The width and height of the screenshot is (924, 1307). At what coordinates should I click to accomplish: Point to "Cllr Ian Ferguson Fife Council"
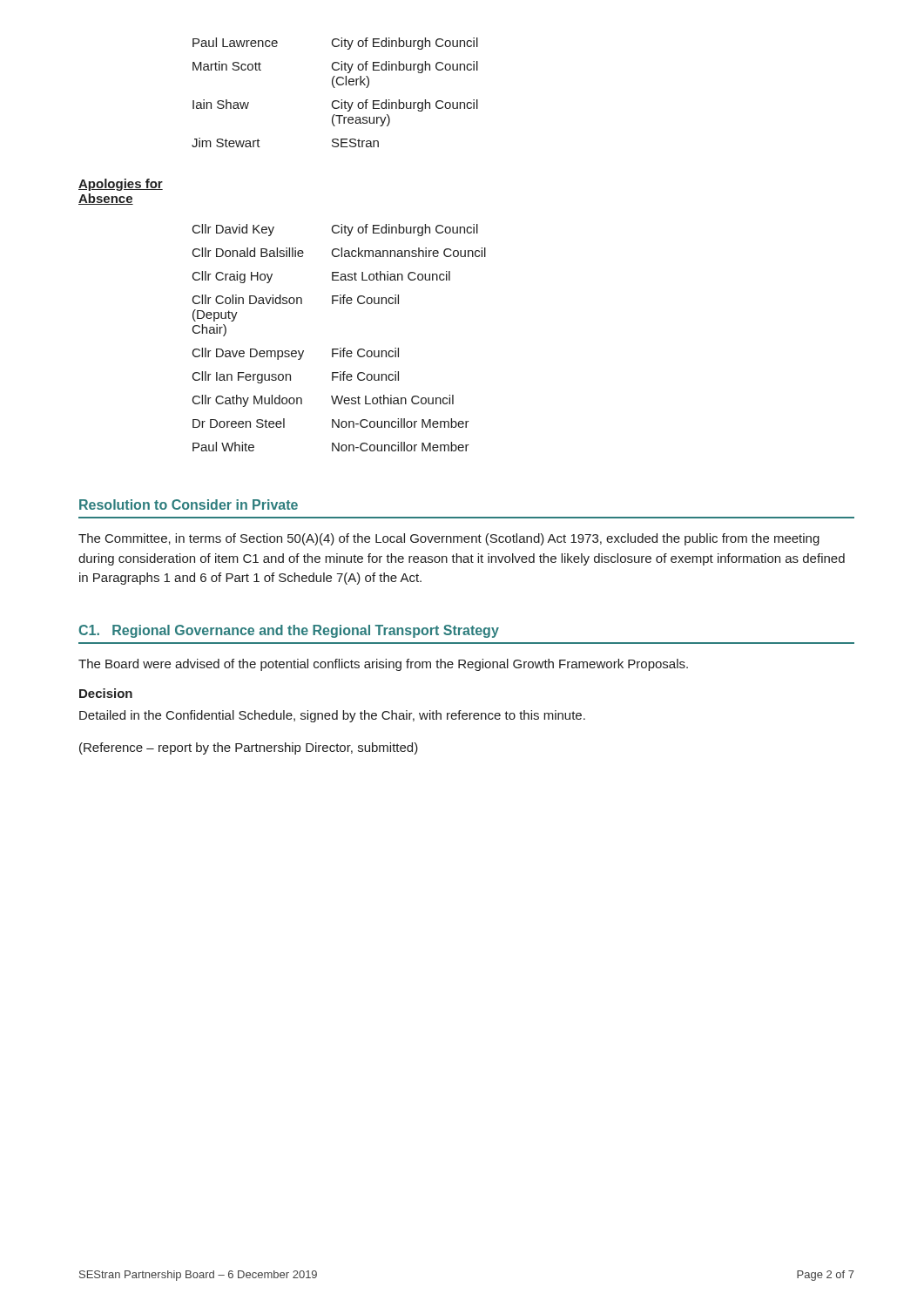point(239,376)
